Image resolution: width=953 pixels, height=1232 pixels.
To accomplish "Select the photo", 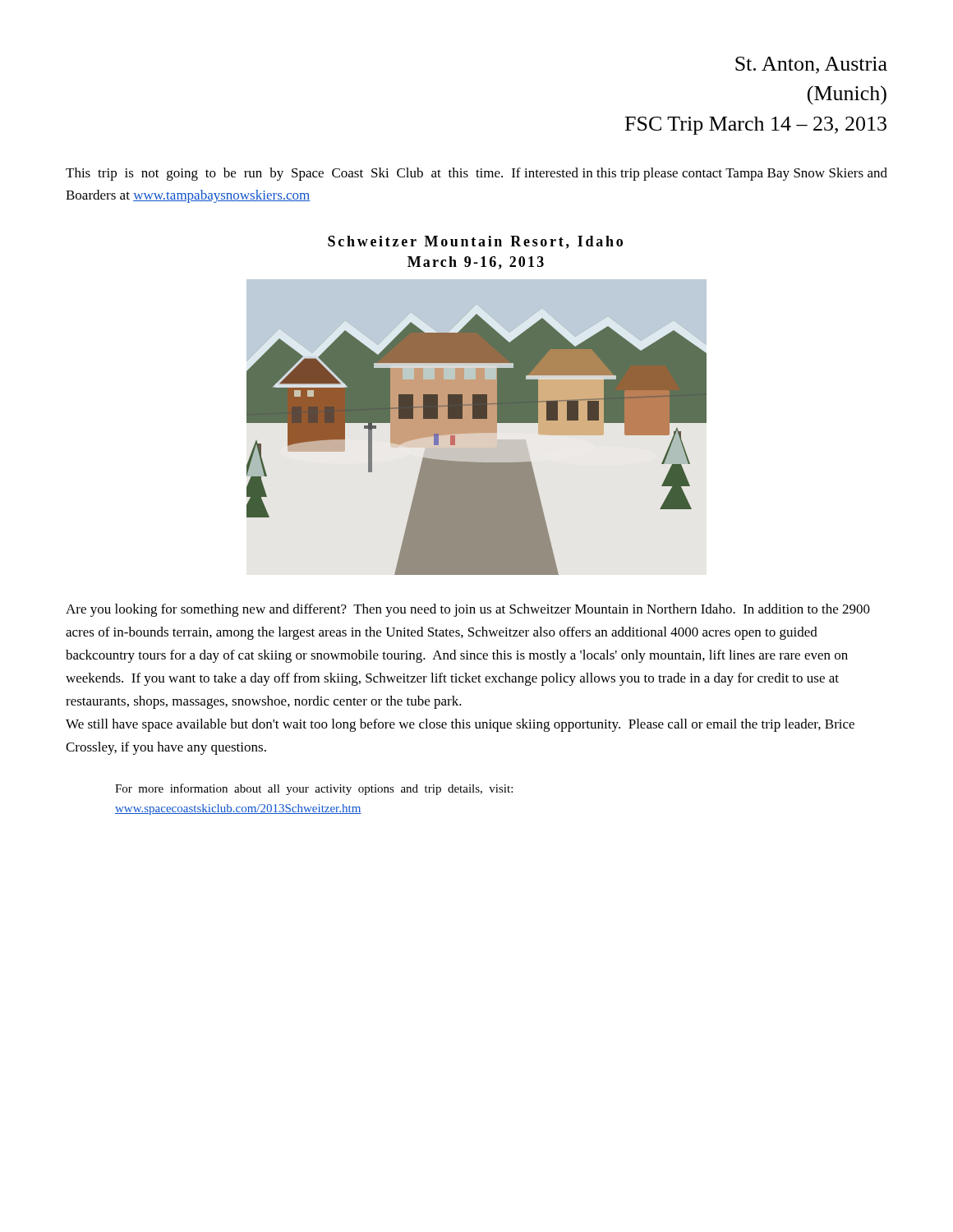I will 476,427.
